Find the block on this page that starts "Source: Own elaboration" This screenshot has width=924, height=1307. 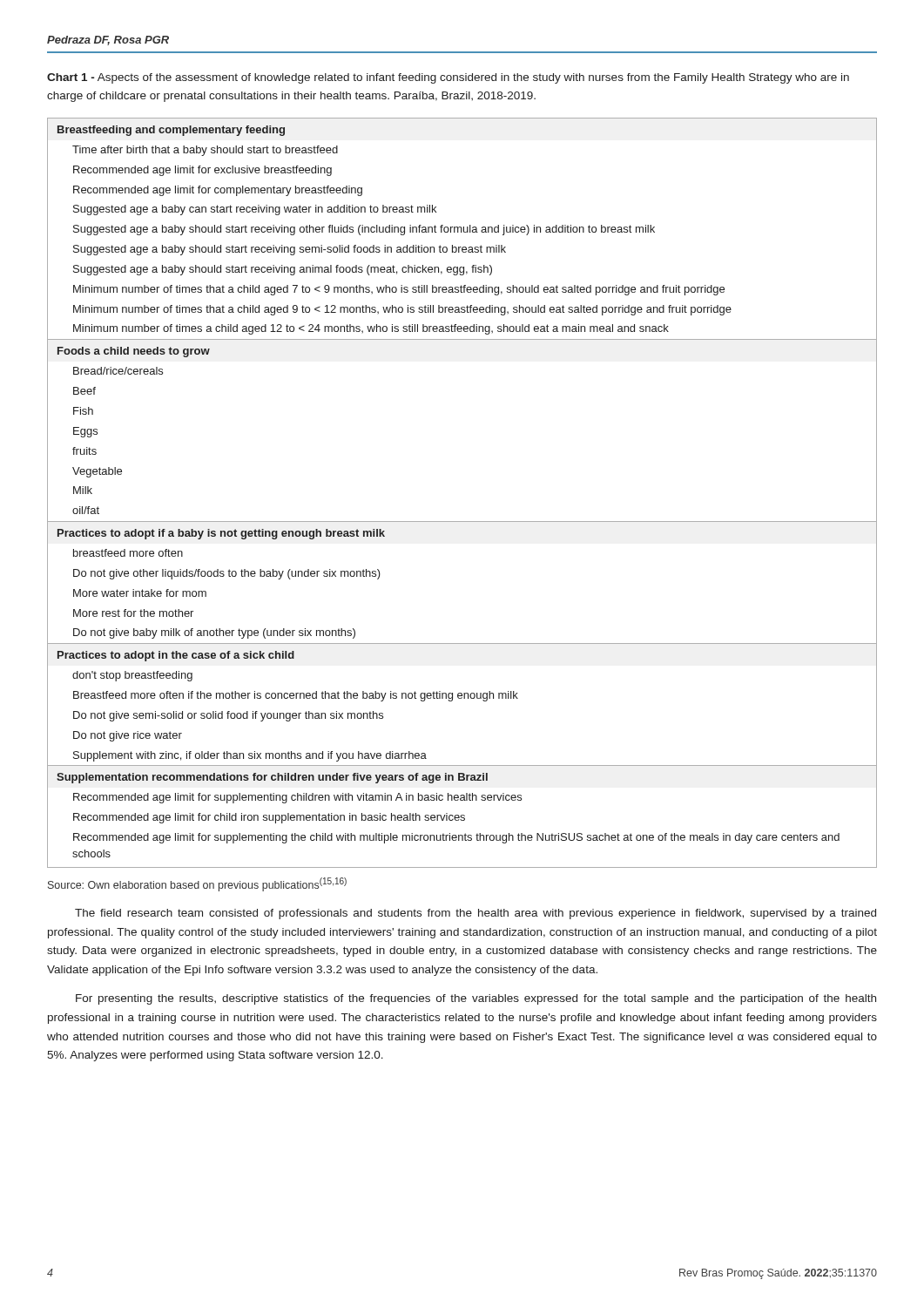coord(197,884)
